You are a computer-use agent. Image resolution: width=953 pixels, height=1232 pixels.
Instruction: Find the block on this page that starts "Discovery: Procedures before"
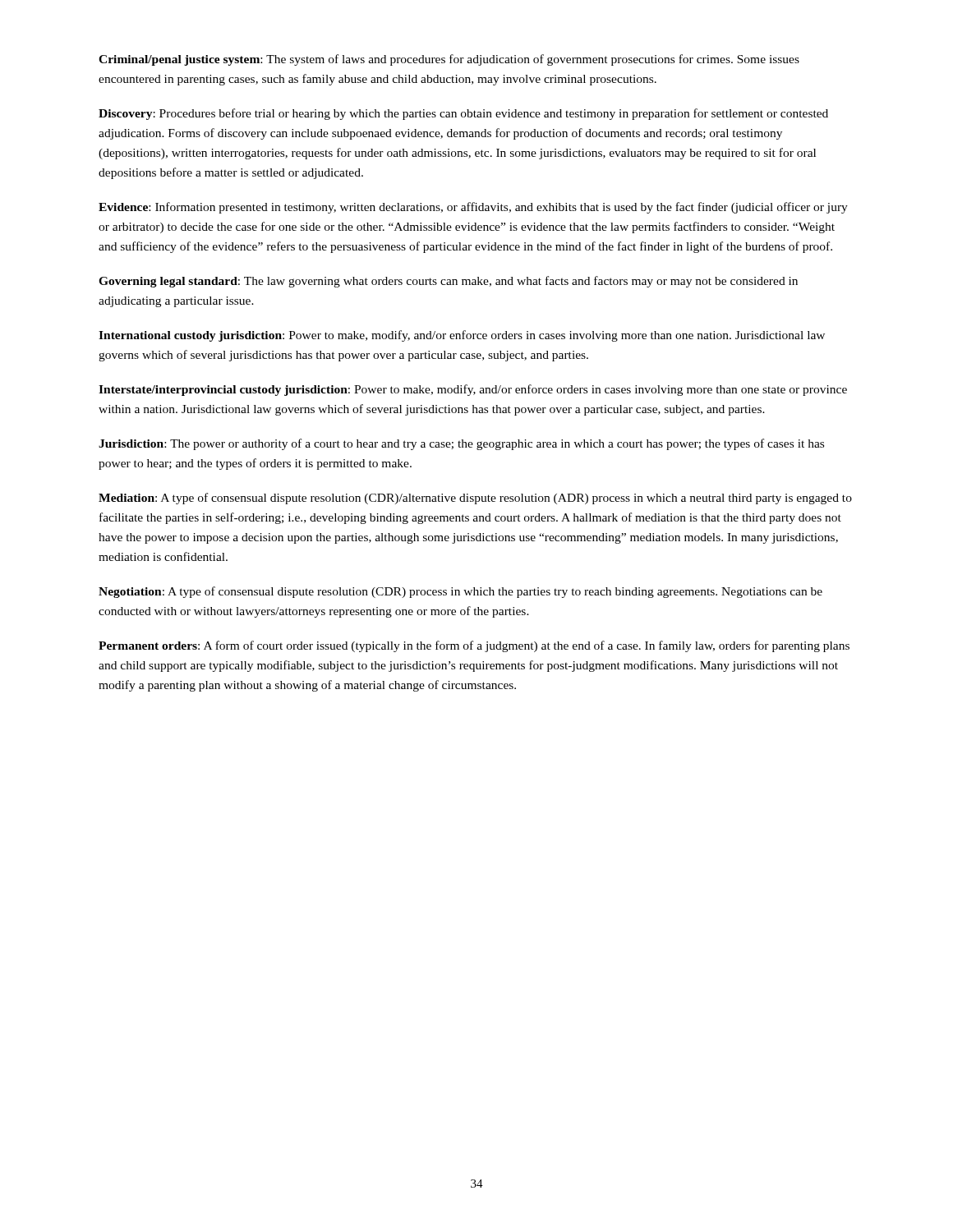coord(476,143)
